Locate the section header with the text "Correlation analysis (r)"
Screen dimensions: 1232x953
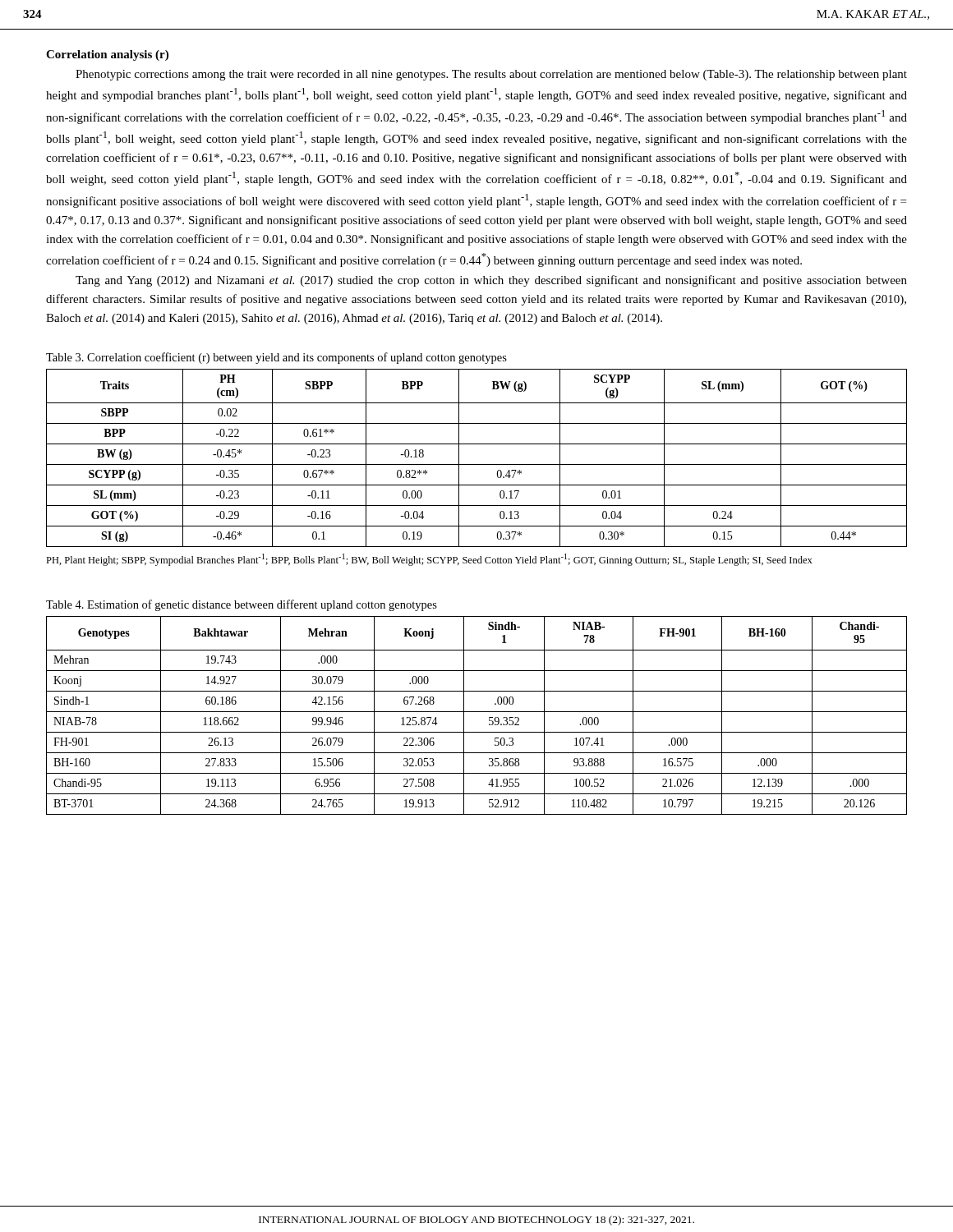tap(107, 54)
